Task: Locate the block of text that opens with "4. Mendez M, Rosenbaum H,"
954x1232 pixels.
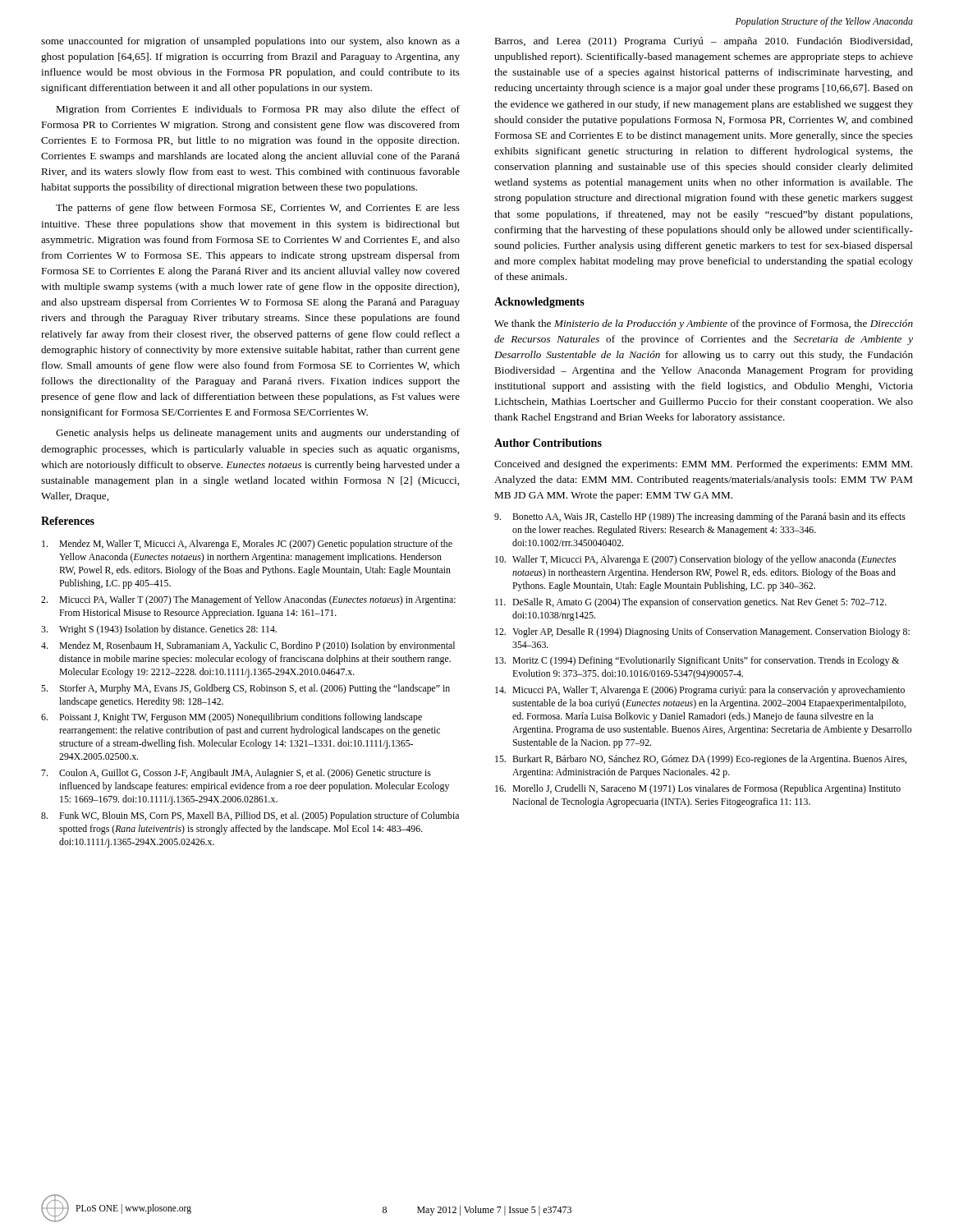Action: click(250, 659)
